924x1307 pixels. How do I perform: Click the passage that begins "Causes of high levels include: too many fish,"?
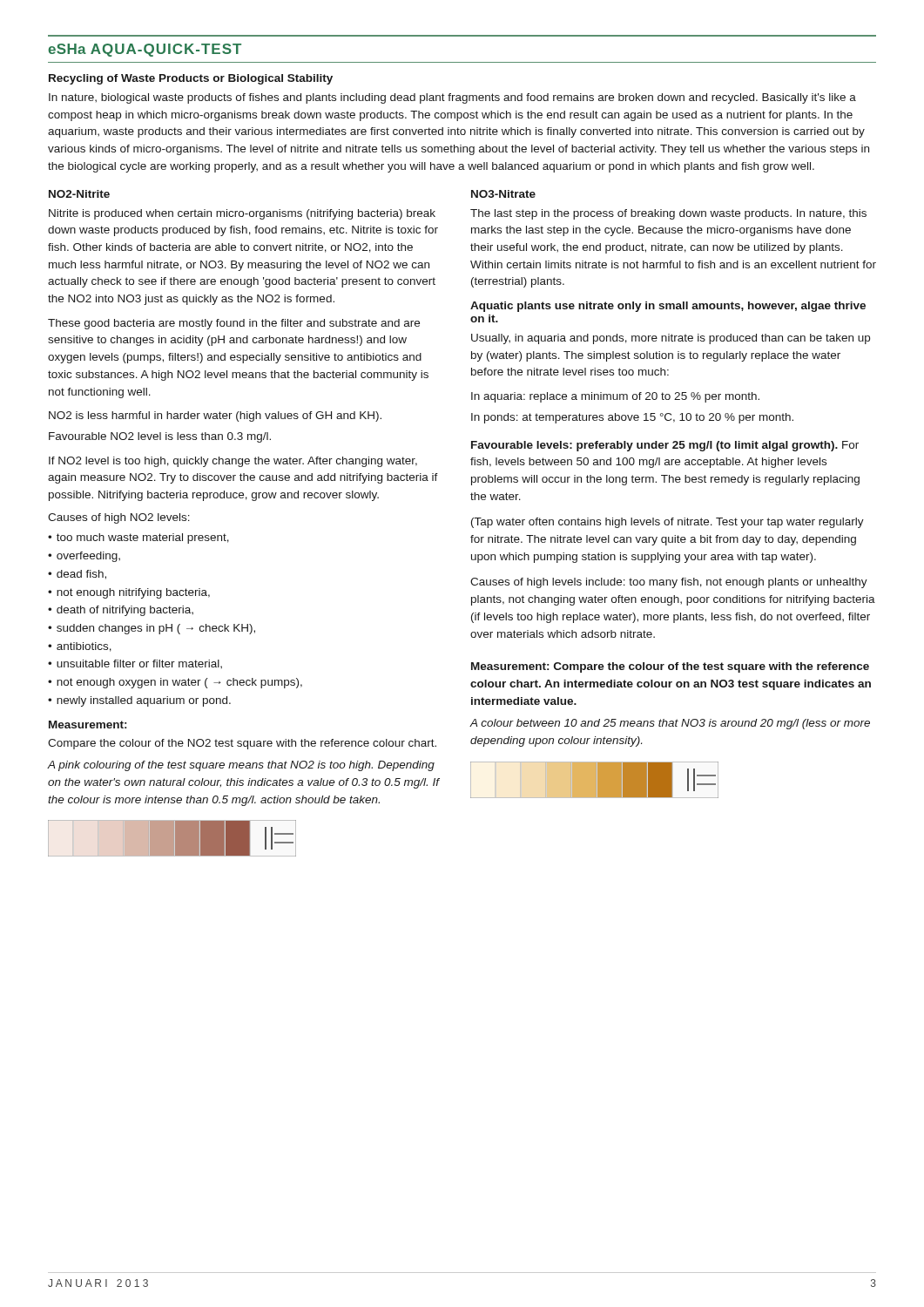pos(673,608)
